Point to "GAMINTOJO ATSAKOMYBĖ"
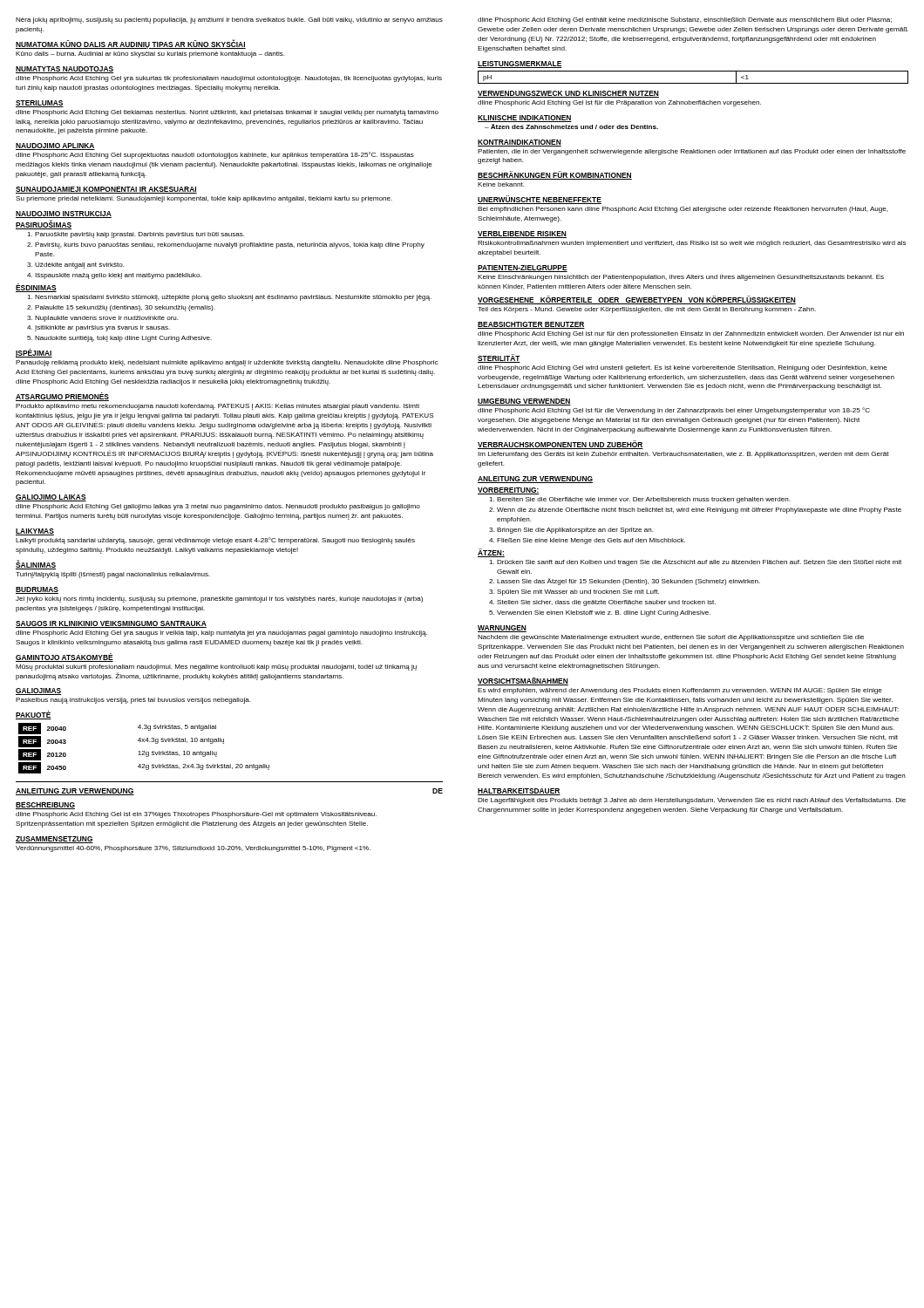 64,657
